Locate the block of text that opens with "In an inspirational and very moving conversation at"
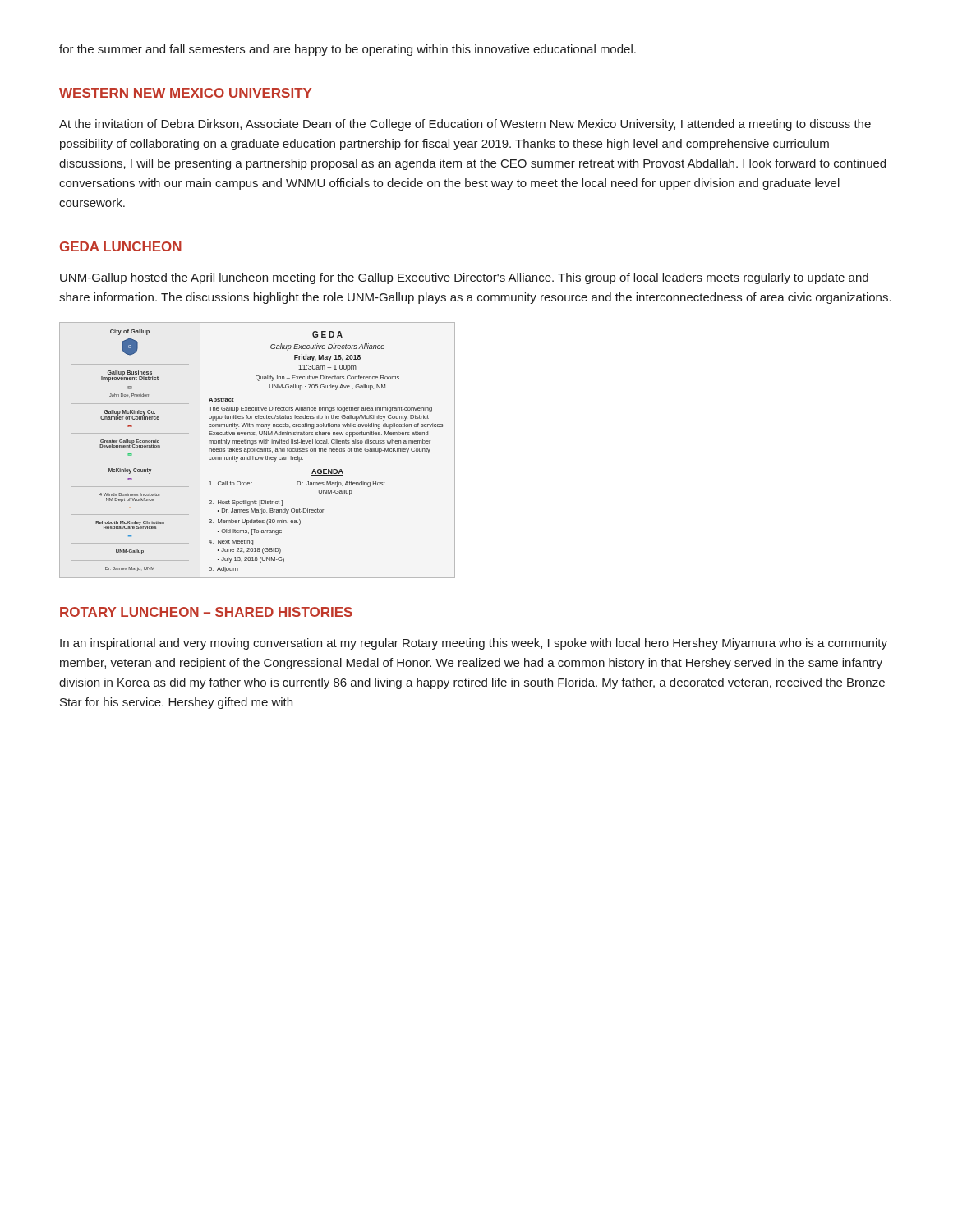 476,673
